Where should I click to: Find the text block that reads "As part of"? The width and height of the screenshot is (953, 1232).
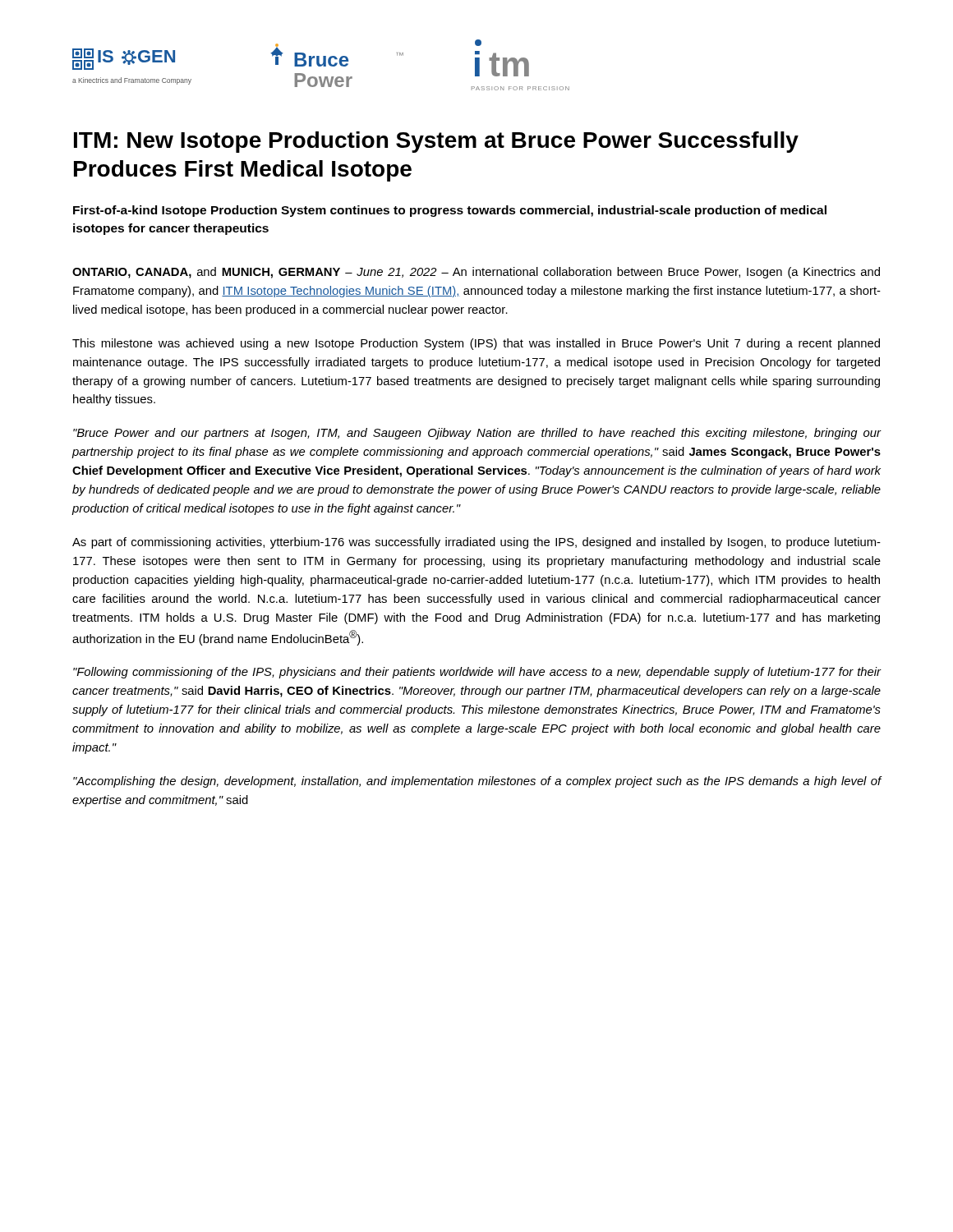[x=476, y=590]
